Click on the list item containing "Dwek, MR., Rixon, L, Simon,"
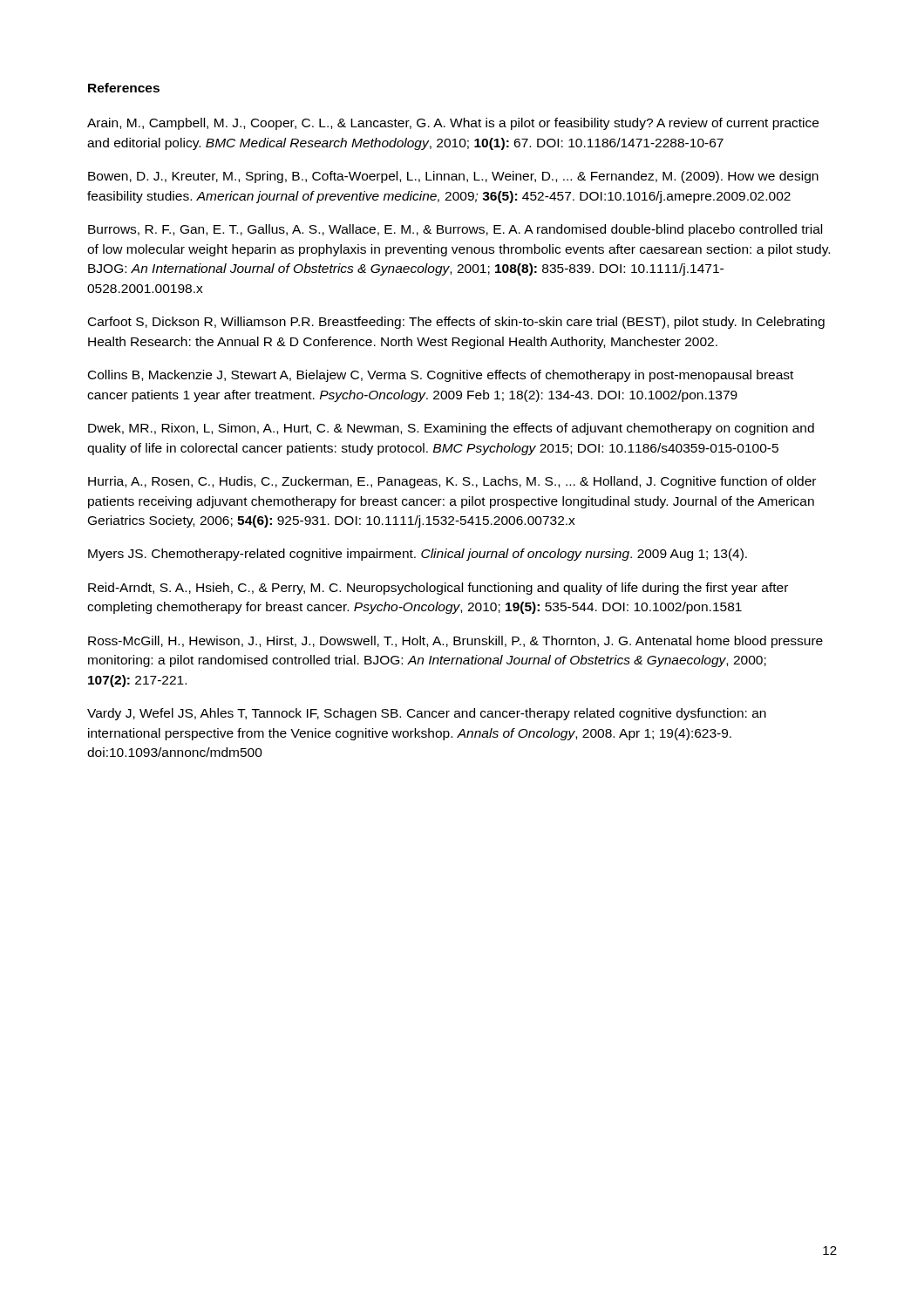Viewport: 924px width, 1308px height. point(451,438)
